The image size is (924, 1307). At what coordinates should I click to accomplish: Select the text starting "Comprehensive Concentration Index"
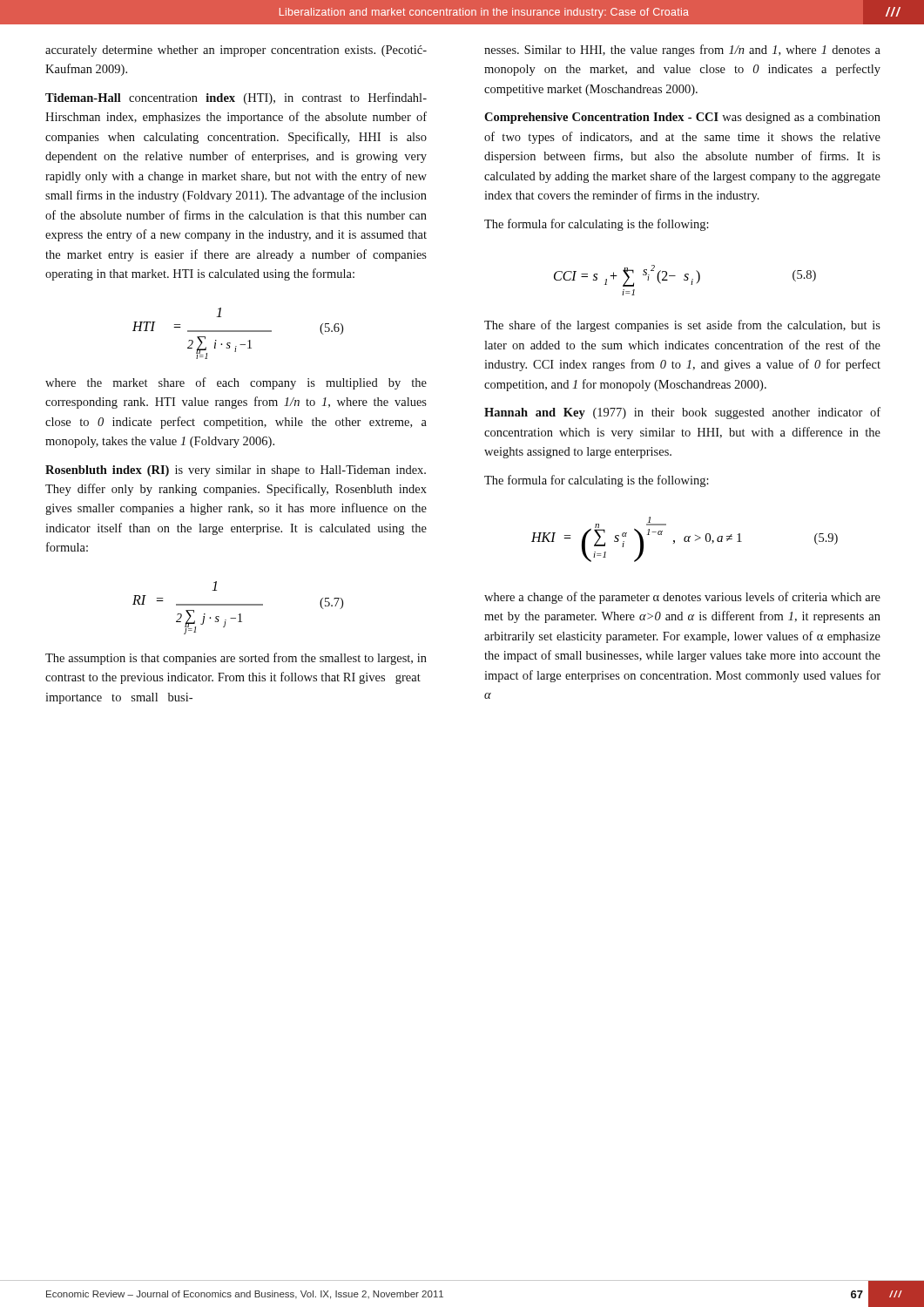[x=682, y=156]
